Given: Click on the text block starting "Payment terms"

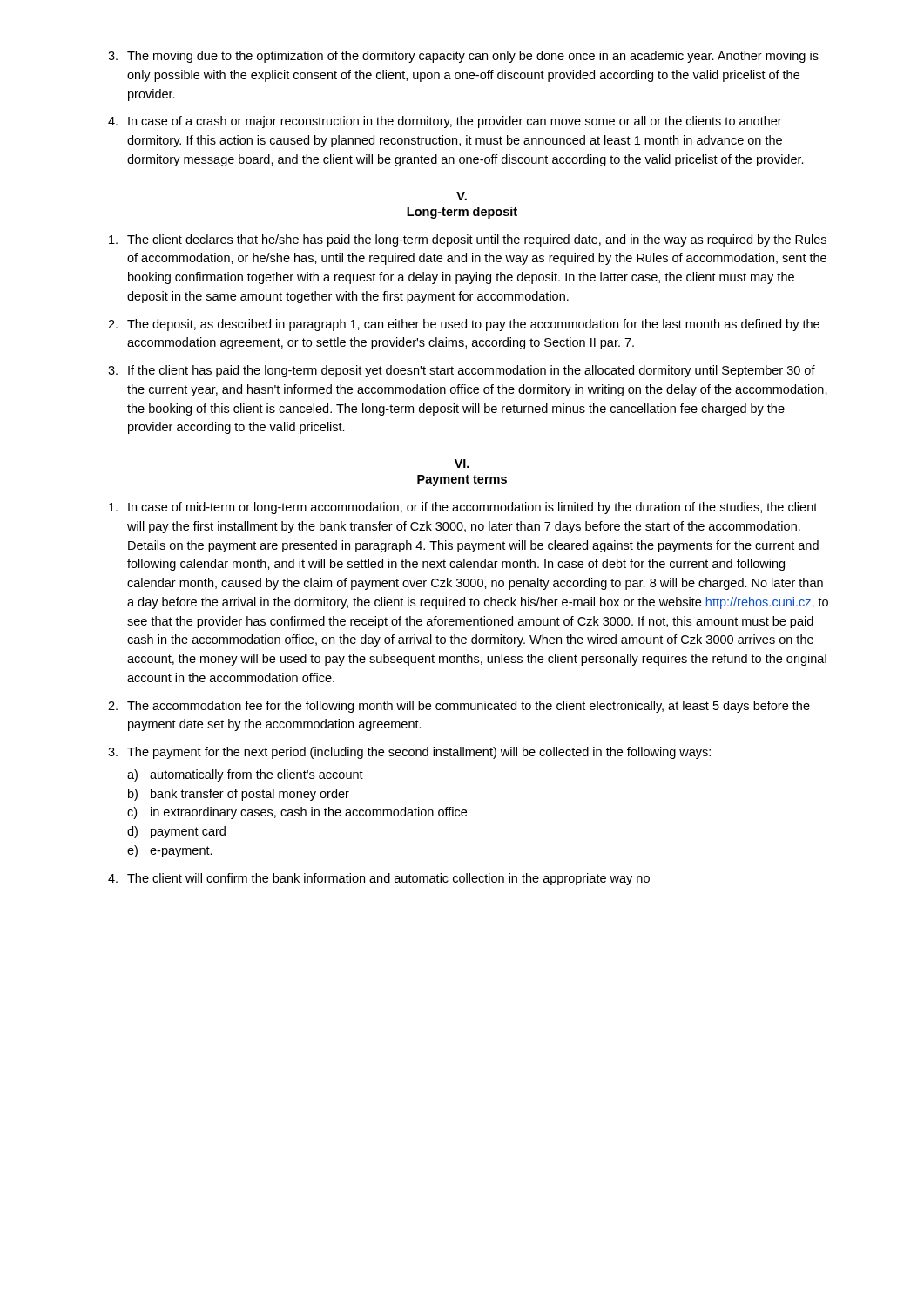Looking at the screenshot, I should click(462, 479).
